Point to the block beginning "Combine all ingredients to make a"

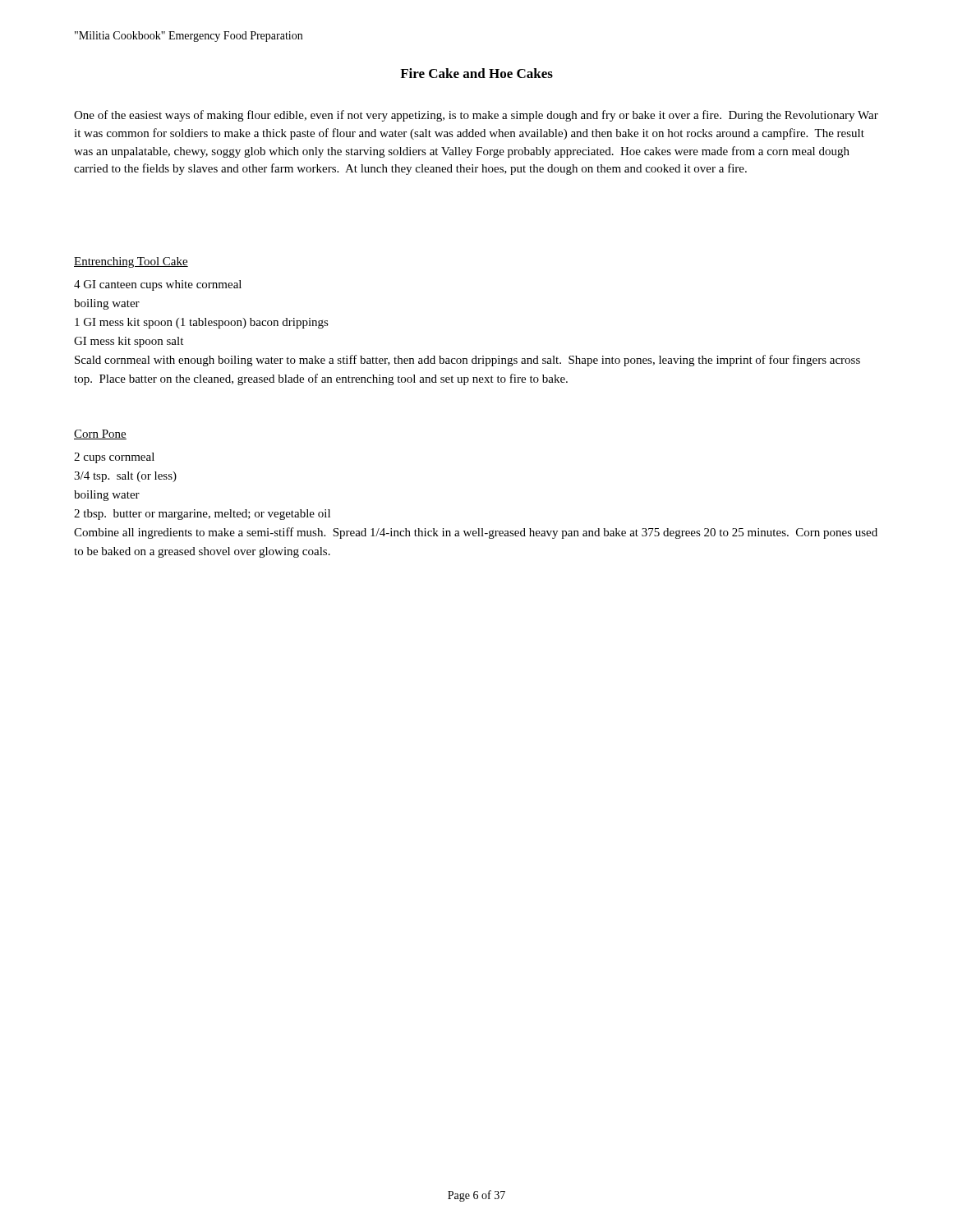click(476, 542)
